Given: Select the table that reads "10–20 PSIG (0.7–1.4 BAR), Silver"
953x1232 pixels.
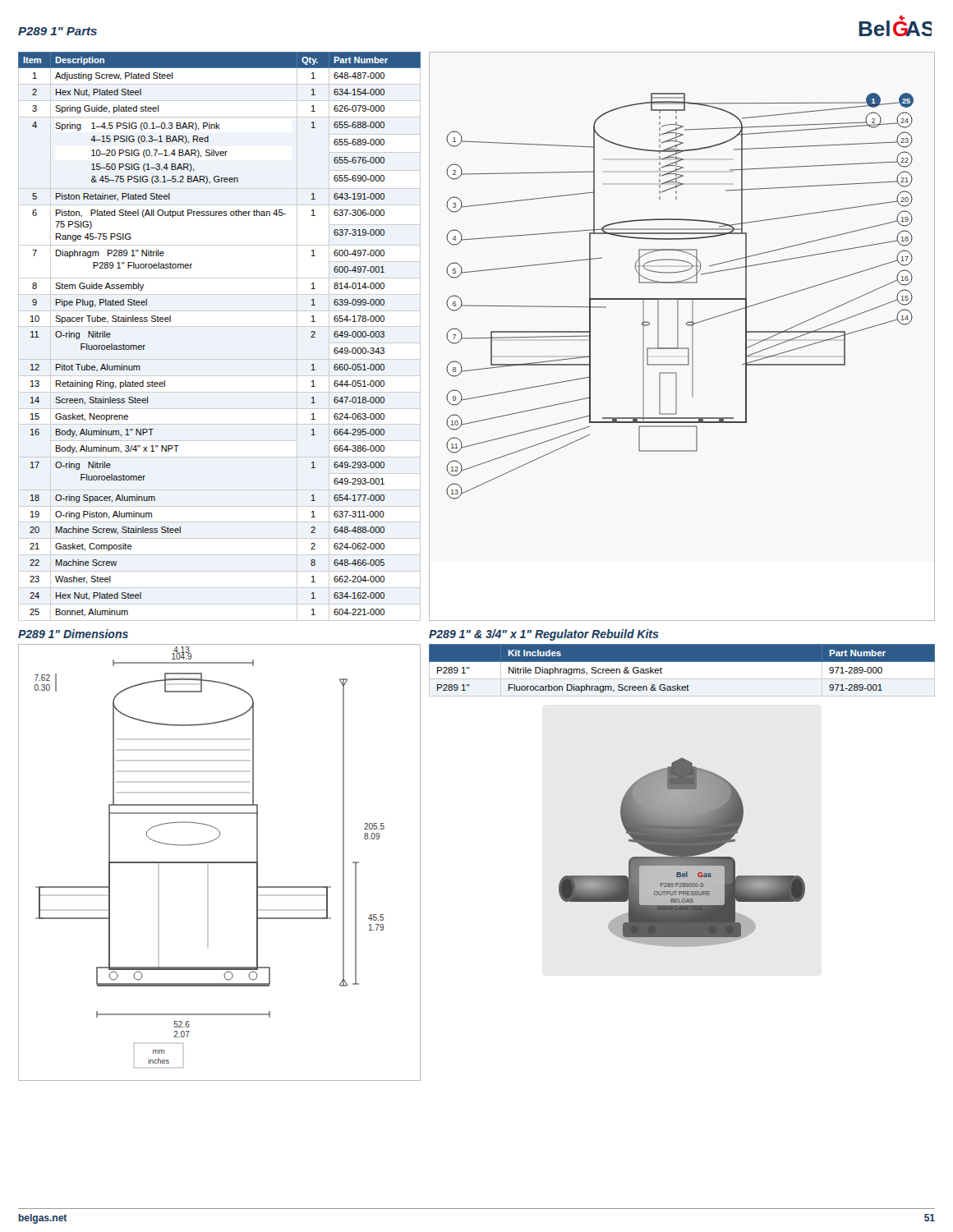Looking at the screenshot, I should pyautogui.click(x=219, y=336).
